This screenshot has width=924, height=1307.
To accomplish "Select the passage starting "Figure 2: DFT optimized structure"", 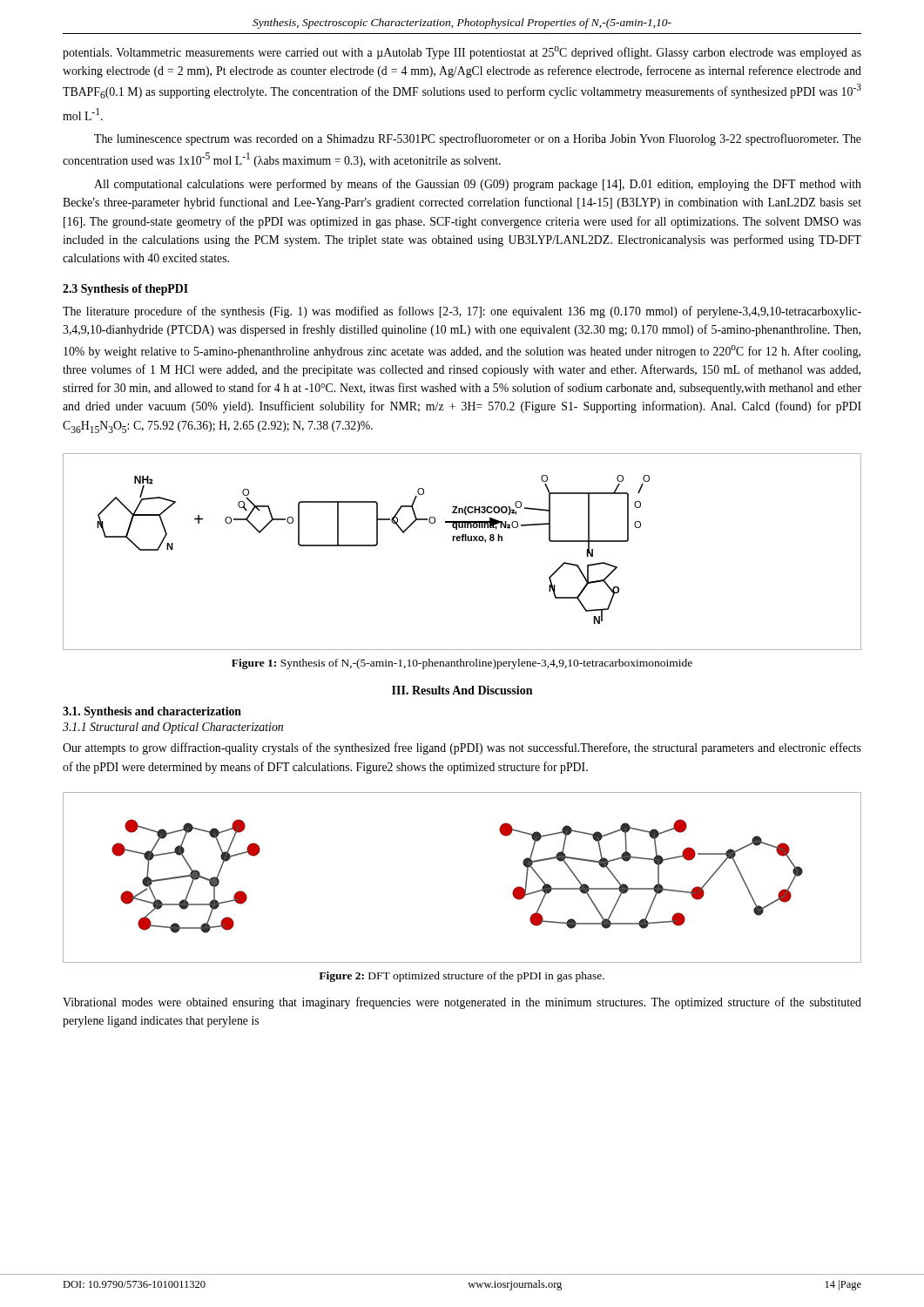I will click(462, 976).
